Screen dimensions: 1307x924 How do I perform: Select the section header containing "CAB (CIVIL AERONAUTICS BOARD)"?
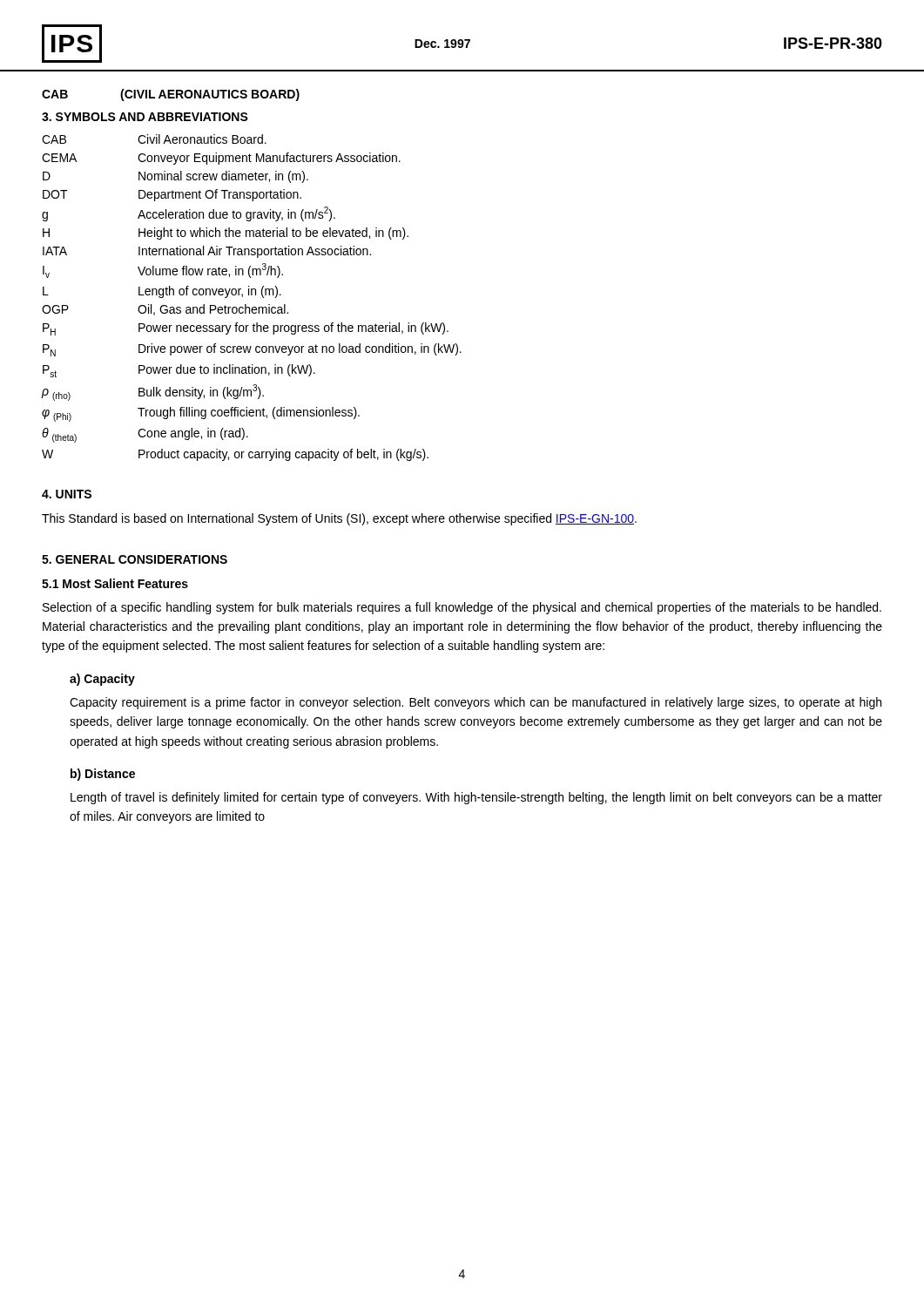click(171, 94)
